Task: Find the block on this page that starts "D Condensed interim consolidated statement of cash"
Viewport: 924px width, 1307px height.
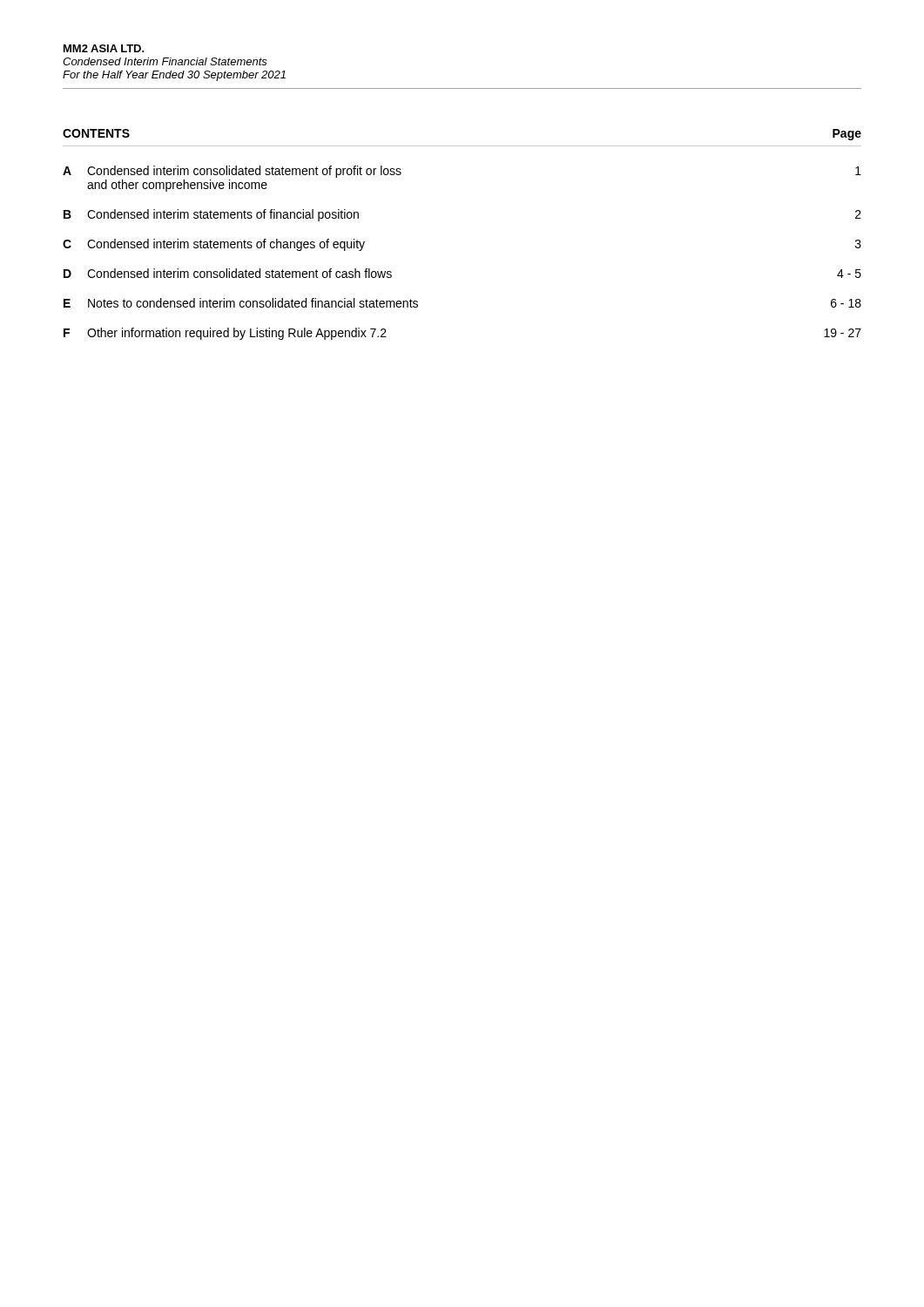Action: [x=233, y=272]
